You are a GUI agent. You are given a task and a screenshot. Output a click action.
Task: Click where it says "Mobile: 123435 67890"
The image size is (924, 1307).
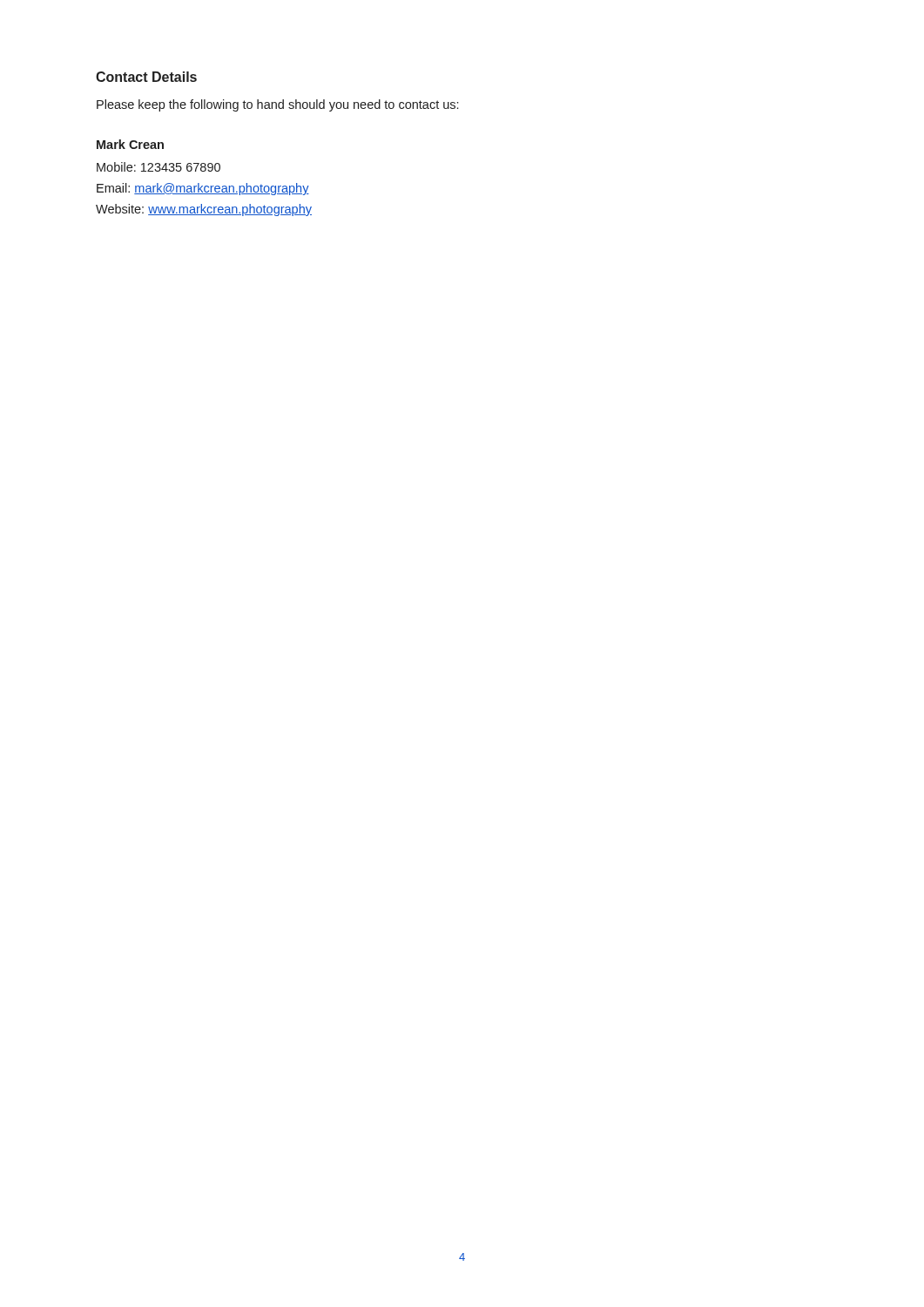(x=158, y=167)
